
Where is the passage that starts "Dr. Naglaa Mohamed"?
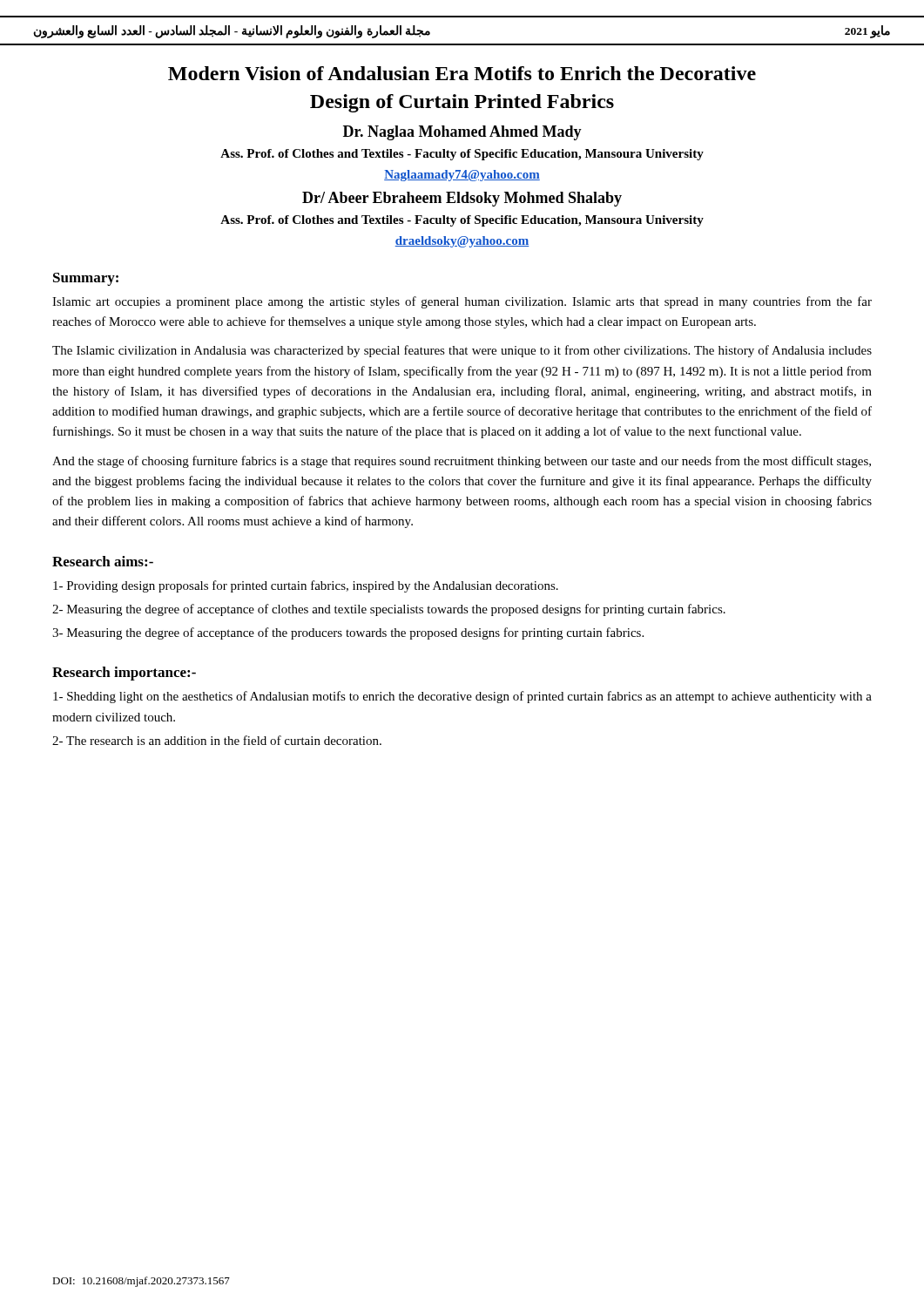tap(462, 132)
